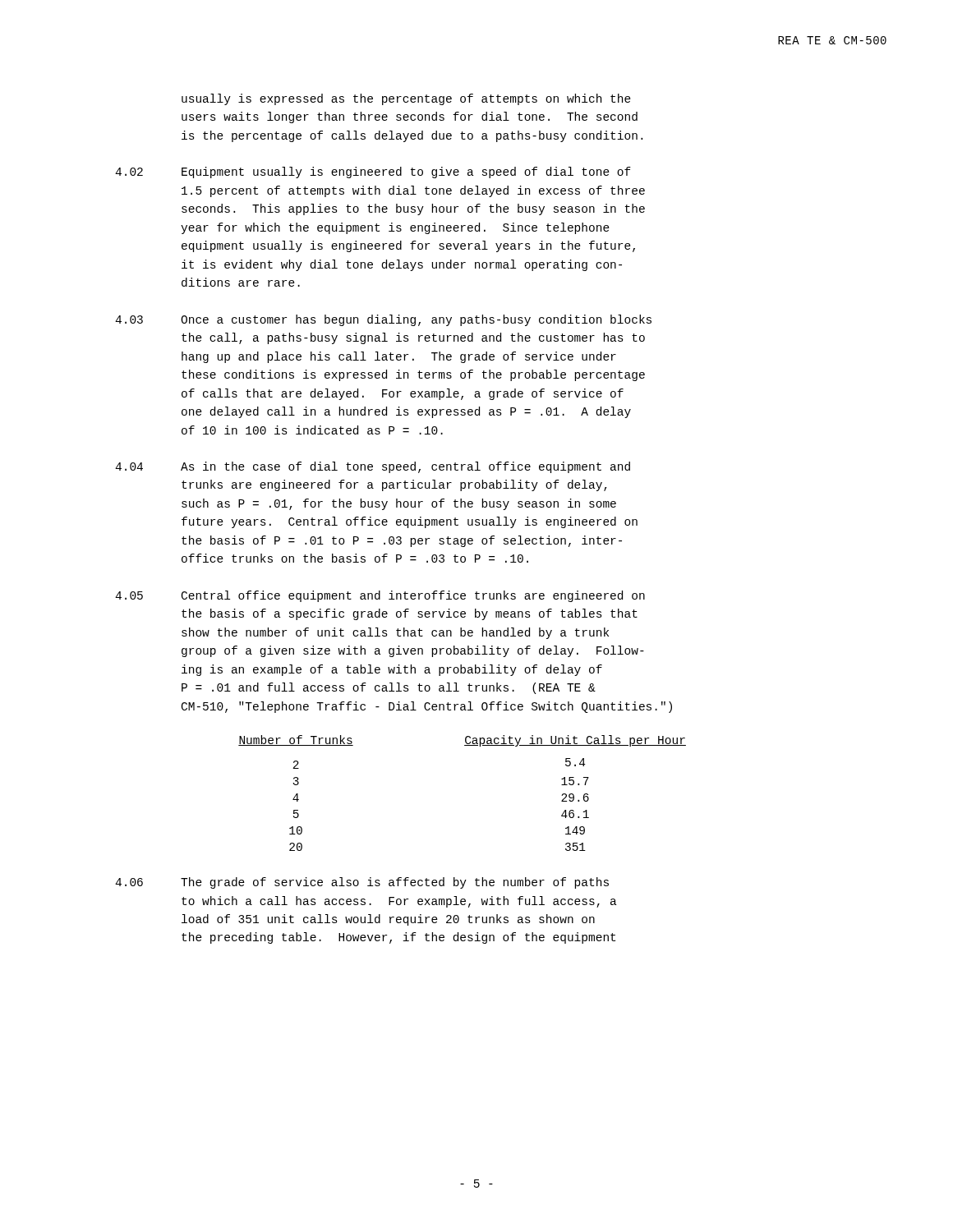Find the block starting "06 The grade of service also is affected"
This screenshot has height=1232, width=953.
(x=497, y=911)
